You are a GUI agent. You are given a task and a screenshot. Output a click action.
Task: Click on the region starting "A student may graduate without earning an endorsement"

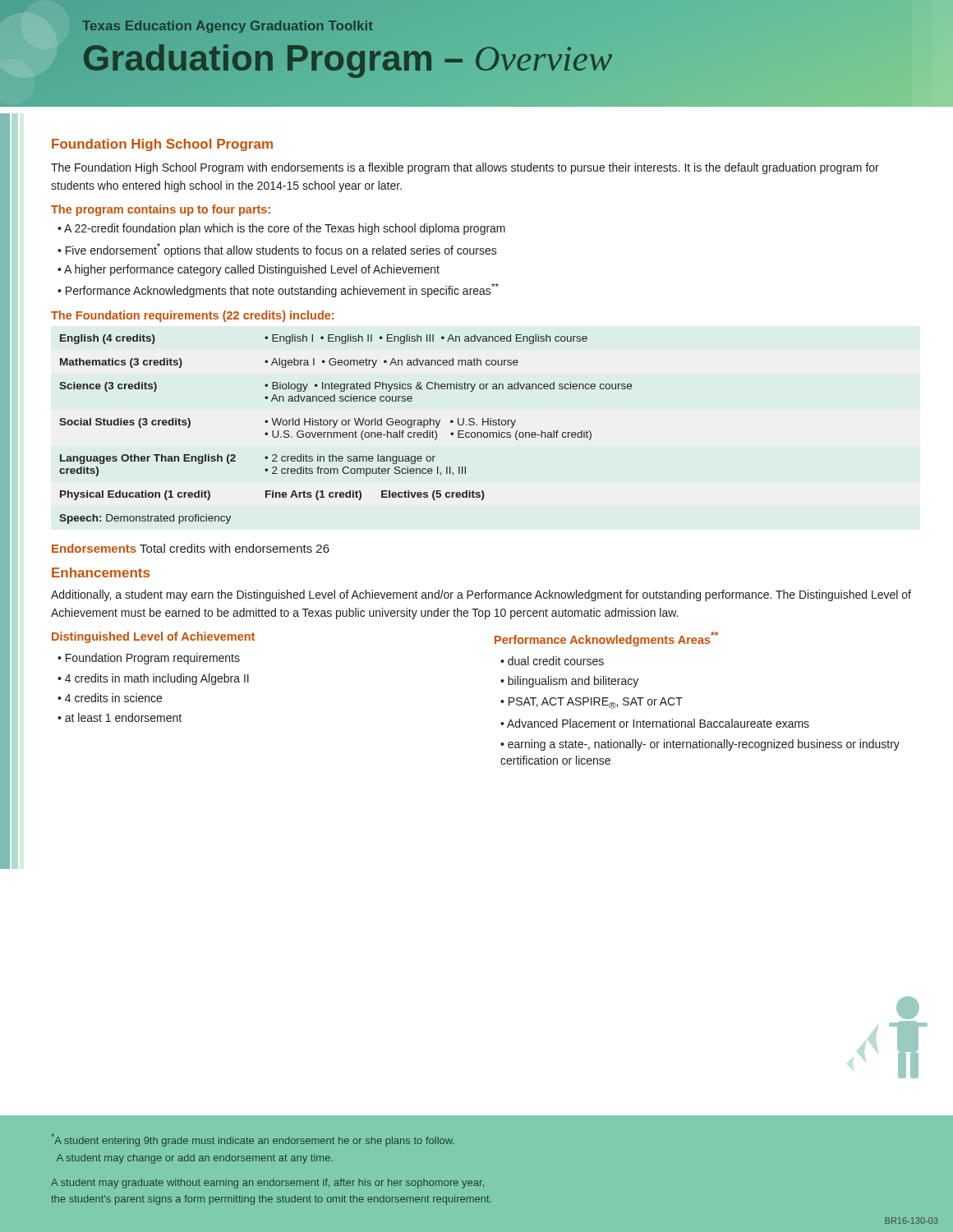tap(272, 1190)
